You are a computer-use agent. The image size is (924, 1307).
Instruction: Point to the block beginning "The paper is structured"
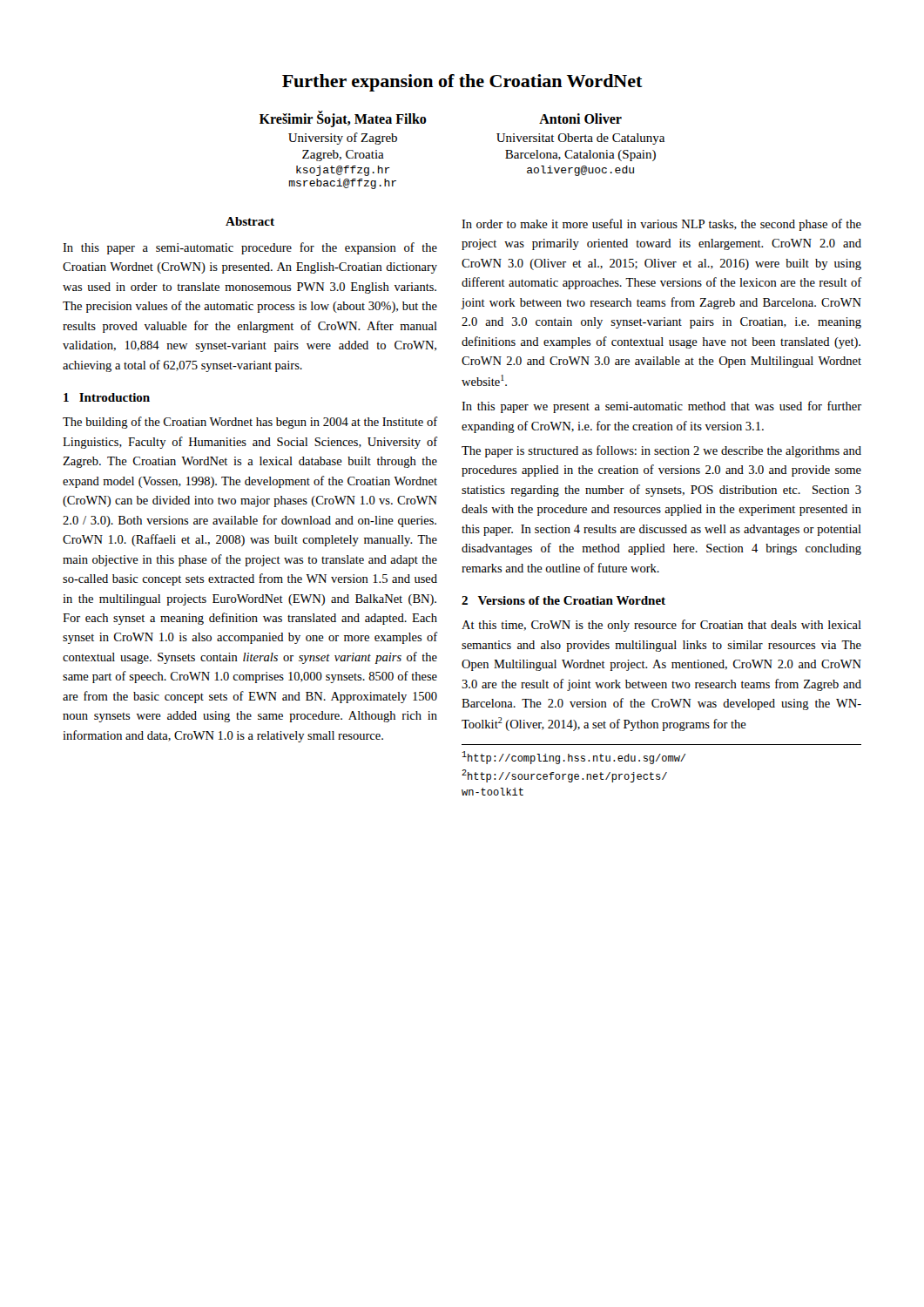tap(661, 509)
